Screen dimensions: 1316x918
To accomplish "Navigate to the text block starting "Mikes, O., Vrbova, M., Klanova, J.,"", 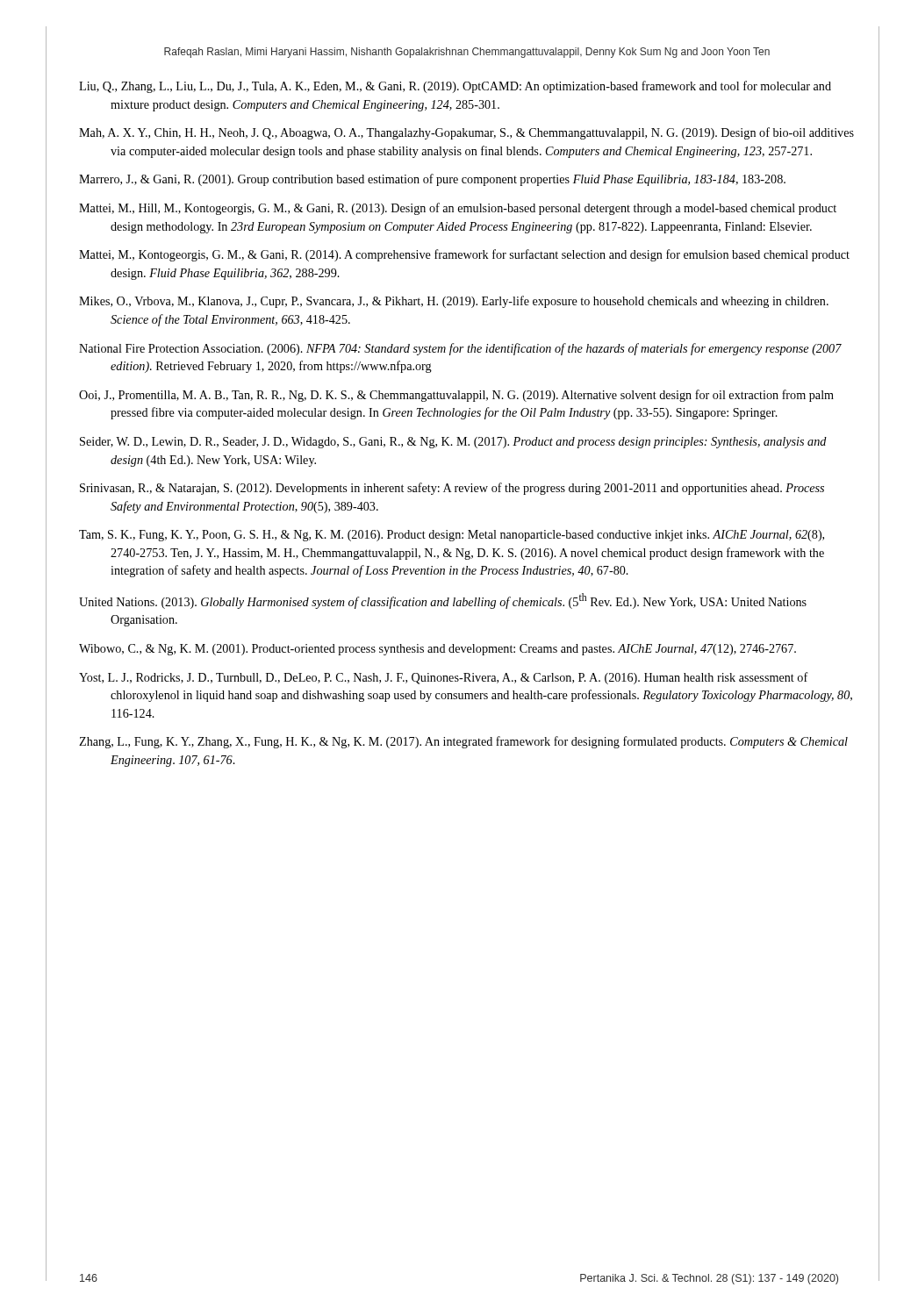I will 454,310.
